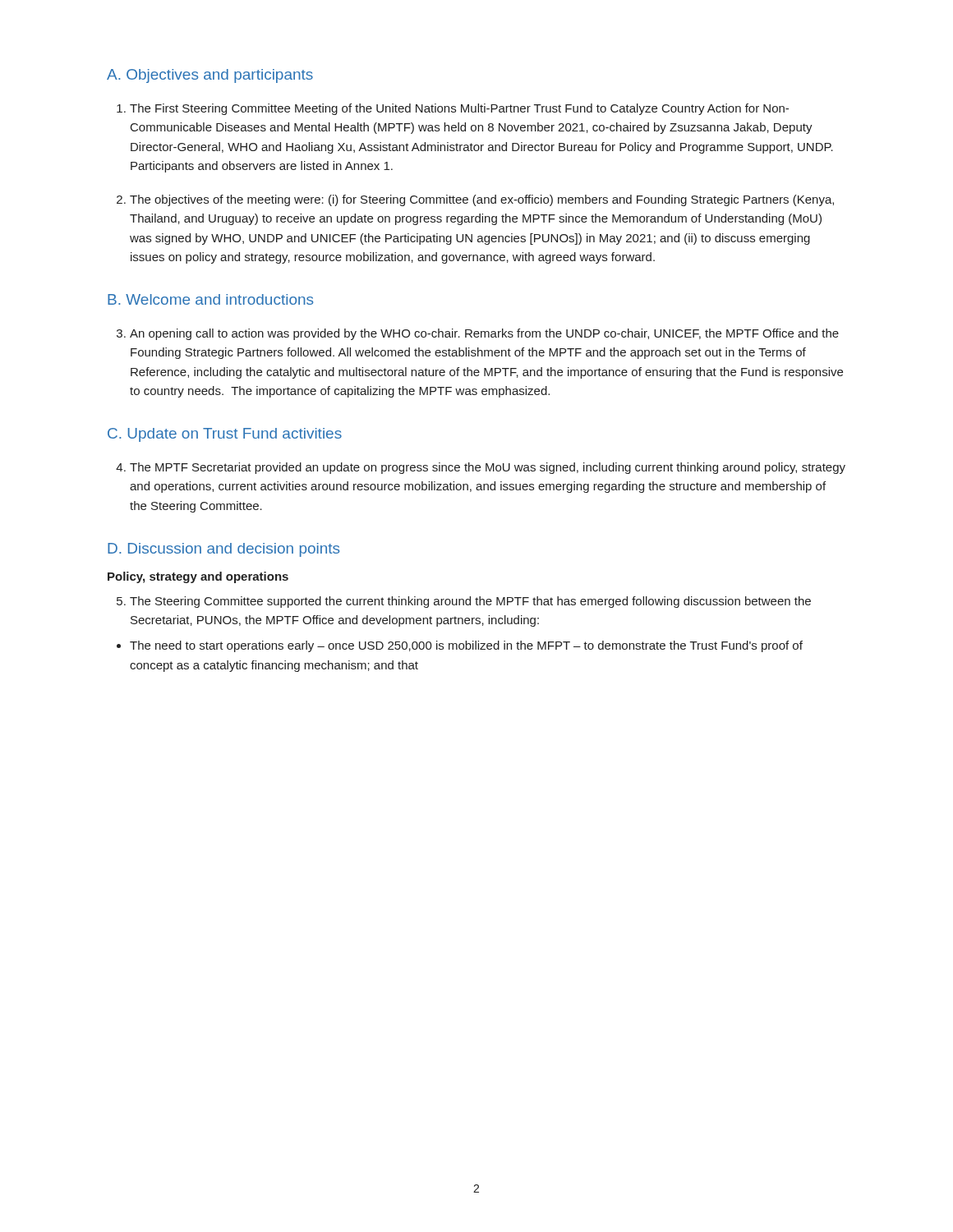Click on the list item containing "The First Steering Committee Meeting of"
Image resolution: width=953 pixels, height=1232 pixels.
[482, 137]
